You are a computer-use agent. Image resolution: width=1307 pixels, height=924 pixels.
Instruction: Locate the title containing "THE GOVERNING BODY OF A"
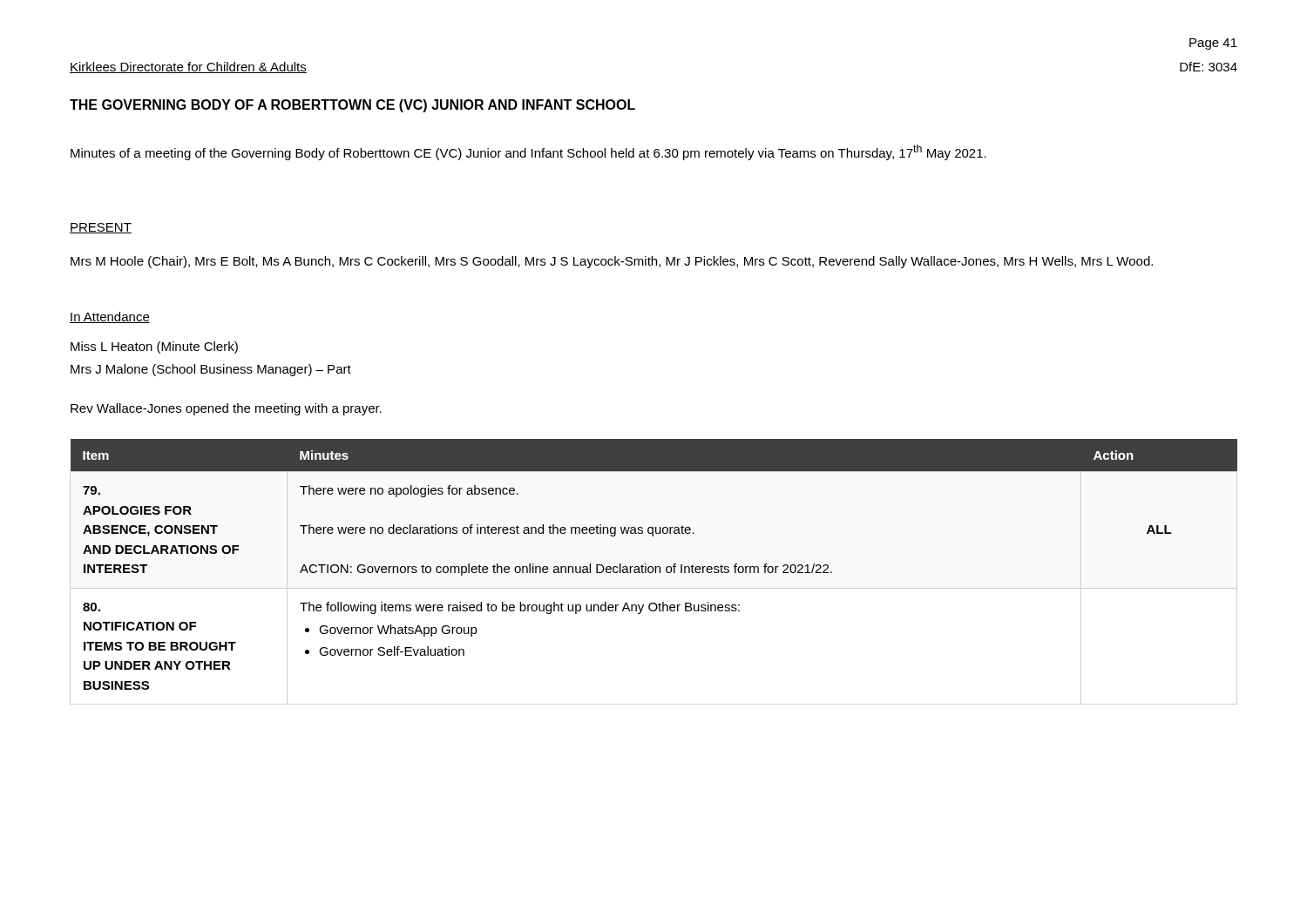click(352, 105)
